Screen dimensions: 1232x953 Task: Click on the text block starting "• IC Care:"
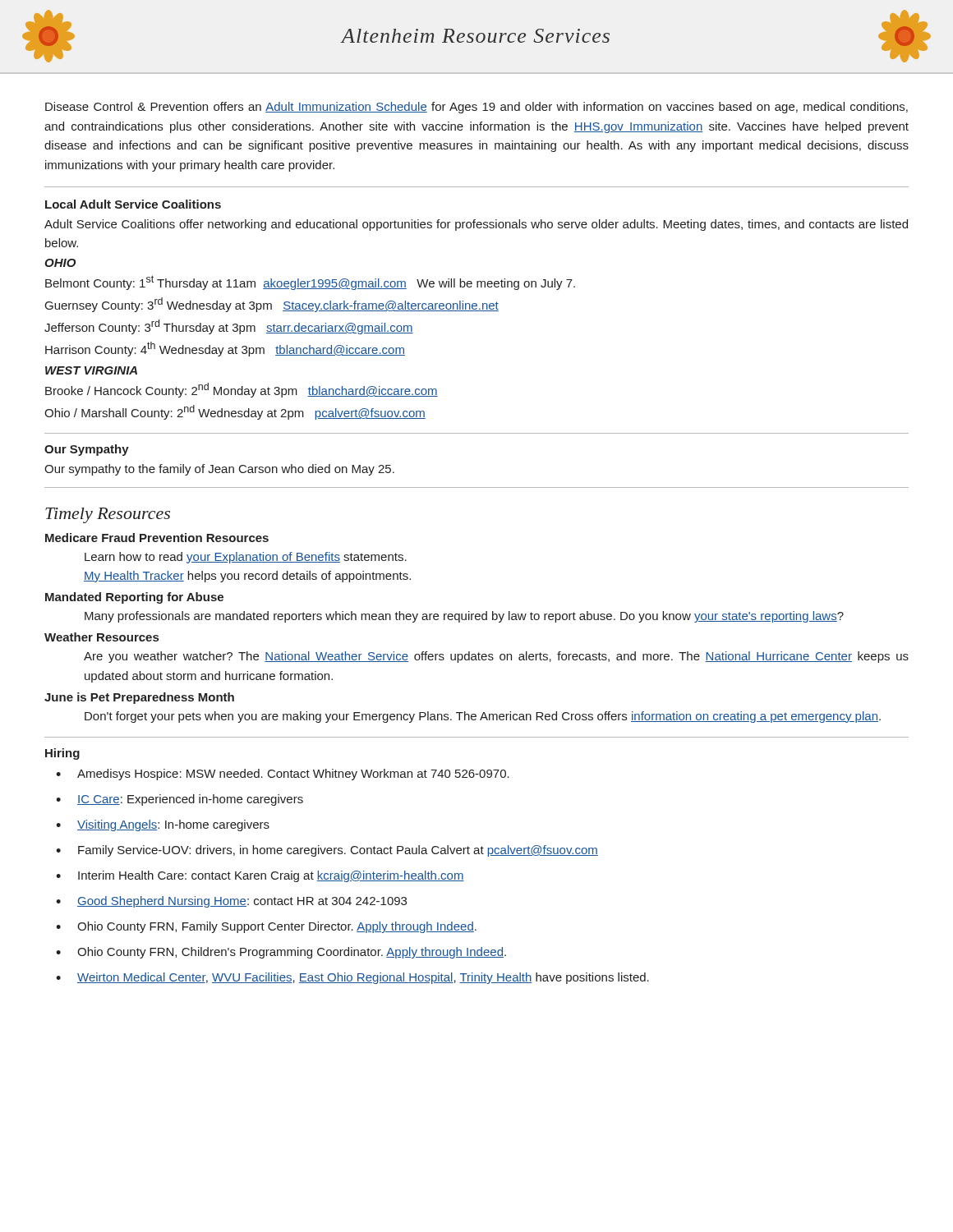point(180,801)
